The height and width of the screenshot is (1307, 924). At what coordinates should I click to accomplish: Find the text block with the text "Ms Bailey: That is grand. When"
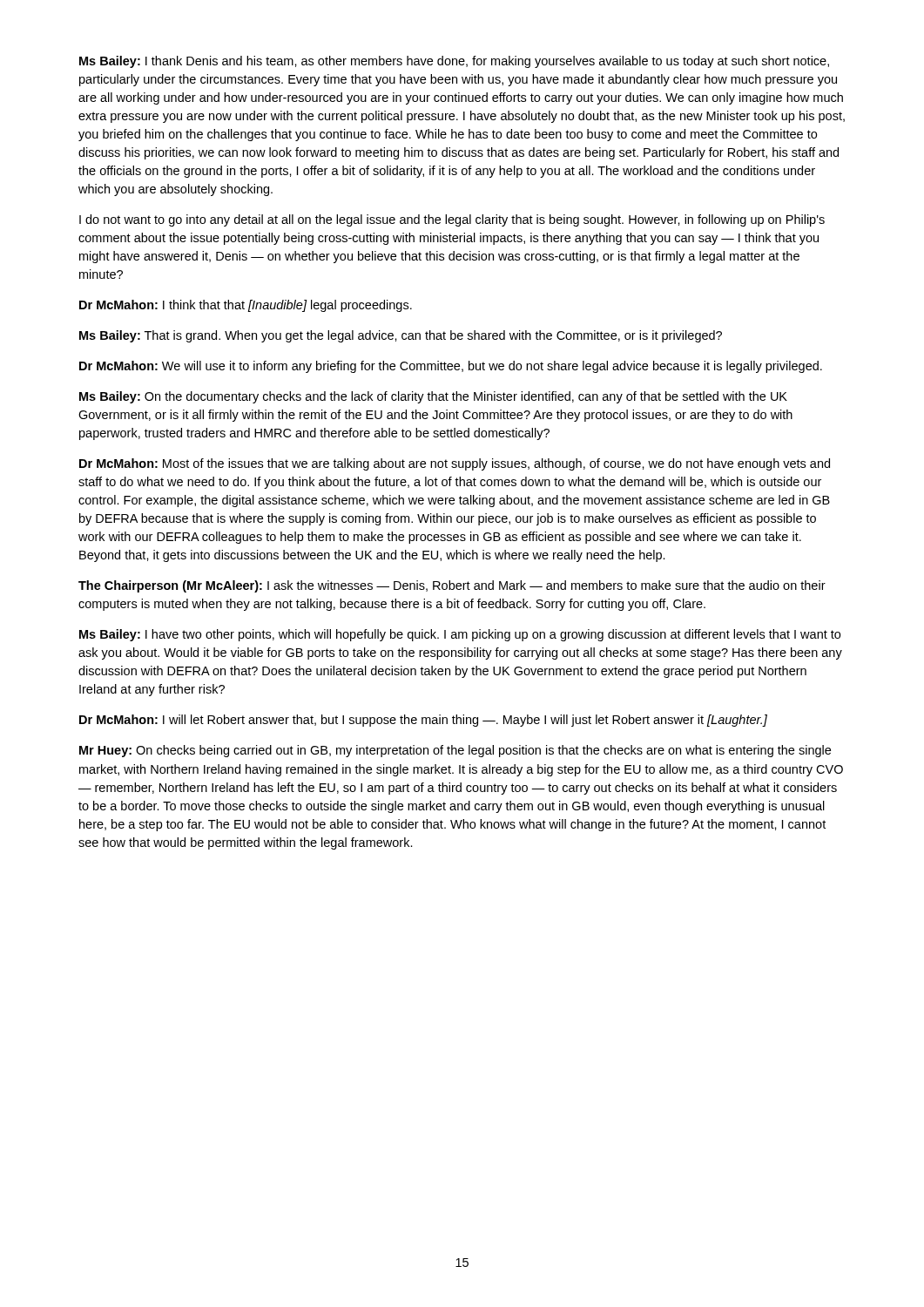point(400,336)
